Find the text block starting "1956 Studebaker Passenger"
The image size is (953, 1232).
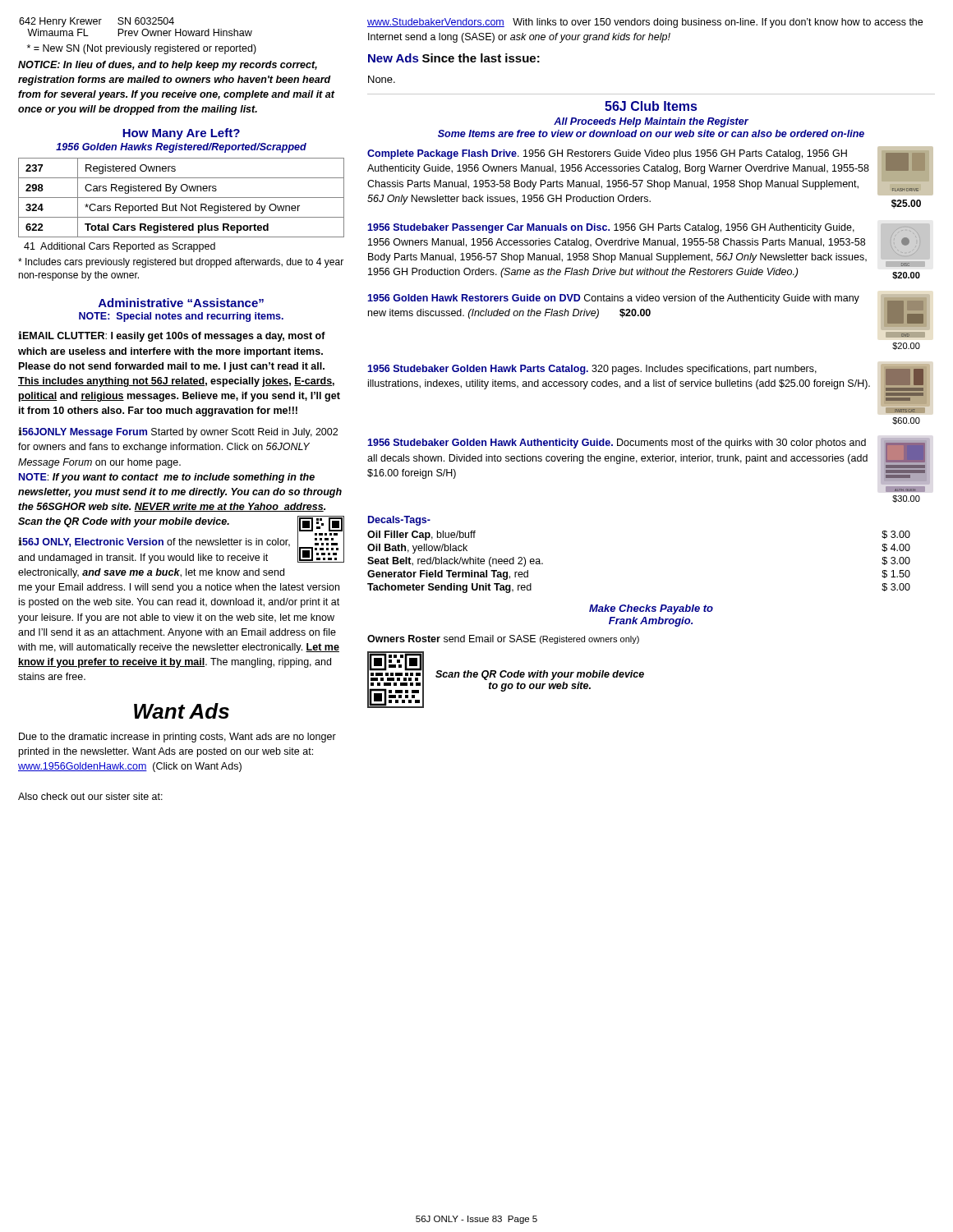(651, 251)
